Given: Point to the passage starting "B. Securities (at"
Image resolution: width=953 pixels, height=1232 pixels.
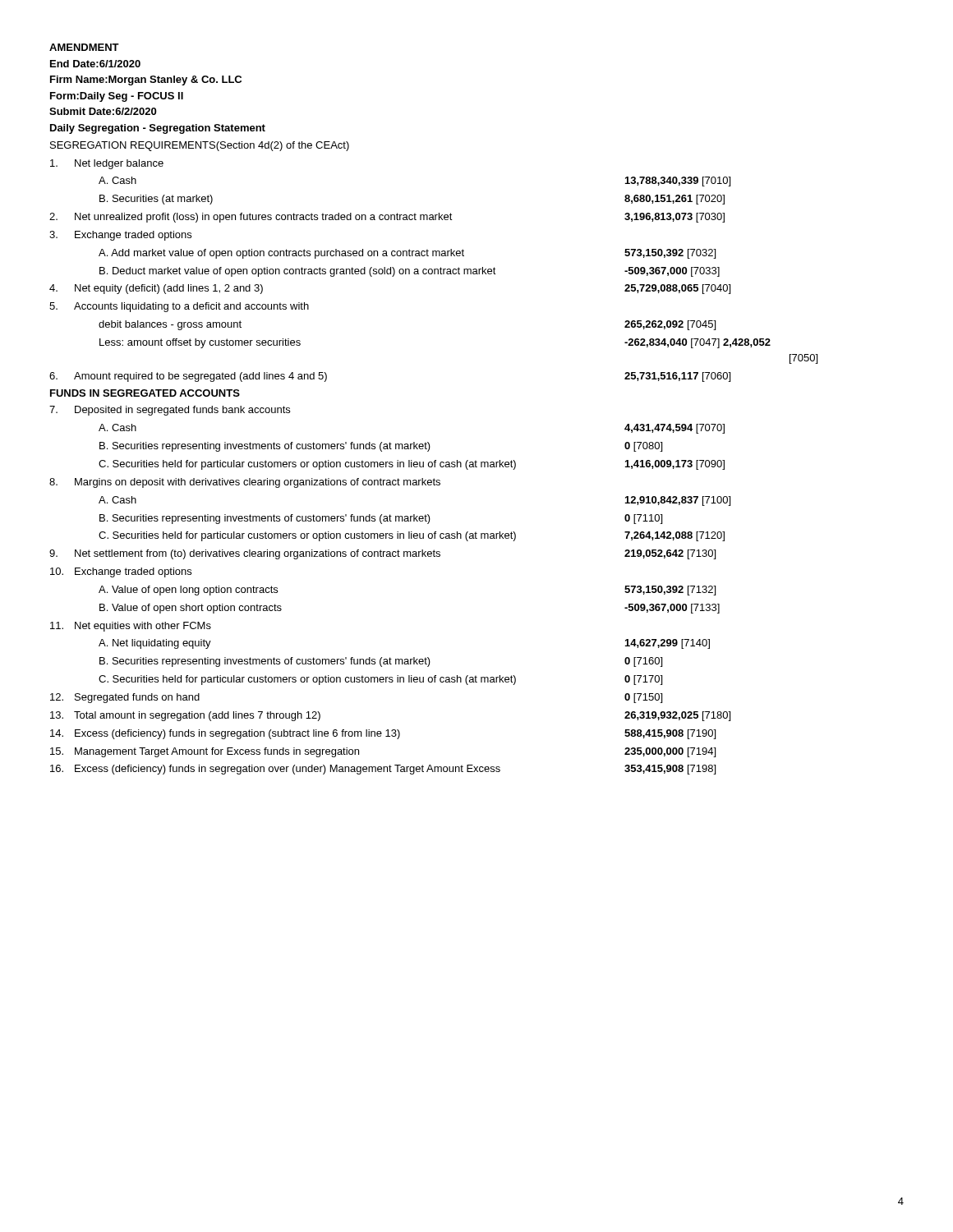Looking at the screenshot, I should tap(156, 199).
